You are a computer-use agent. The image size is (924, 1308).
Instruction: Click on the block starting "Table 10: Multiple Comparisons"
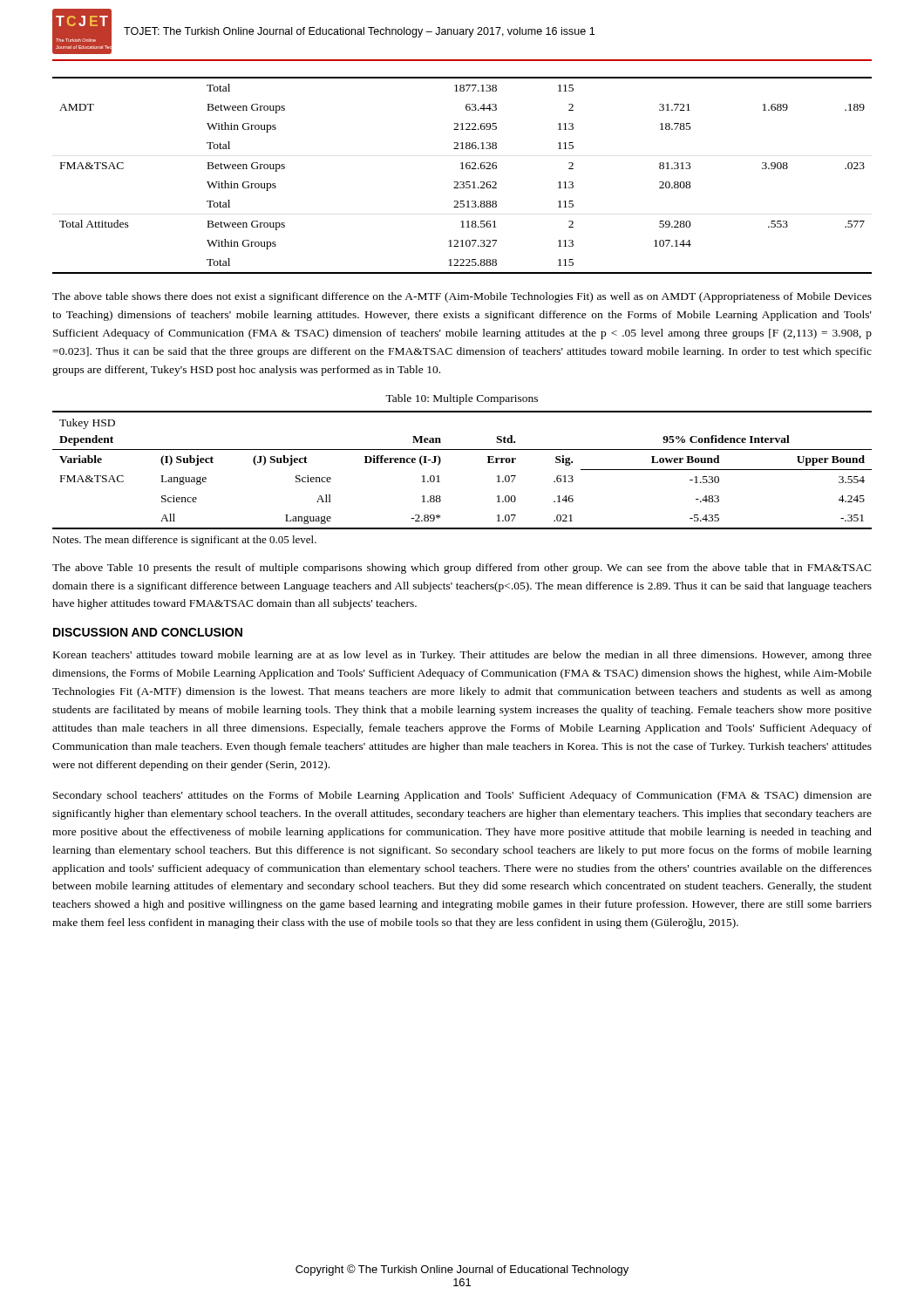click(x=462, y=398)
